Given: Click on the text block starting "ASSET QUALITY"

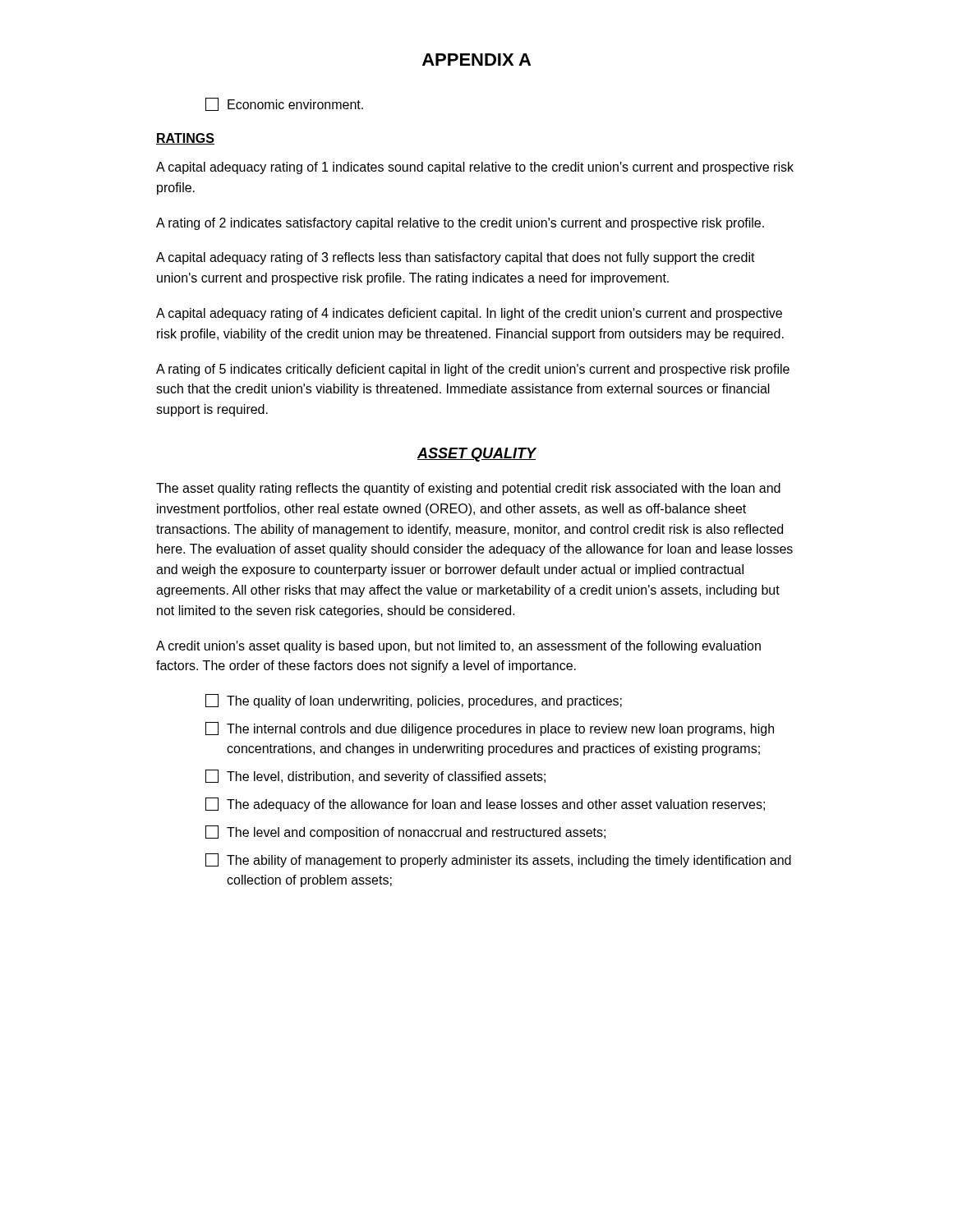Looking at the screenshot, I should coord(476,453).
